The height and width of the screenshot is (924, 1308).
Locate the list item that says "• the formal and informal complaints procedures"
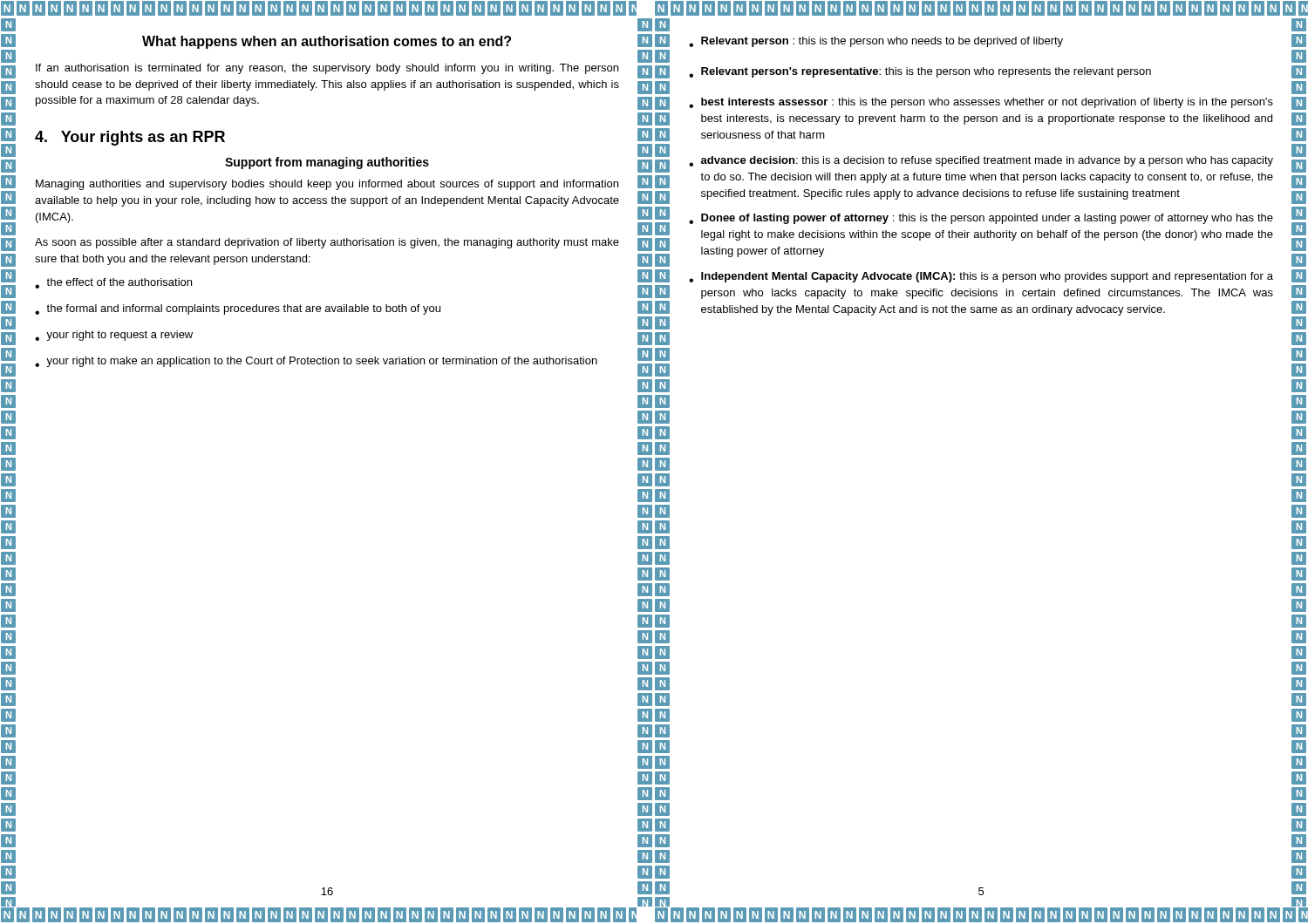click(238, 311)
